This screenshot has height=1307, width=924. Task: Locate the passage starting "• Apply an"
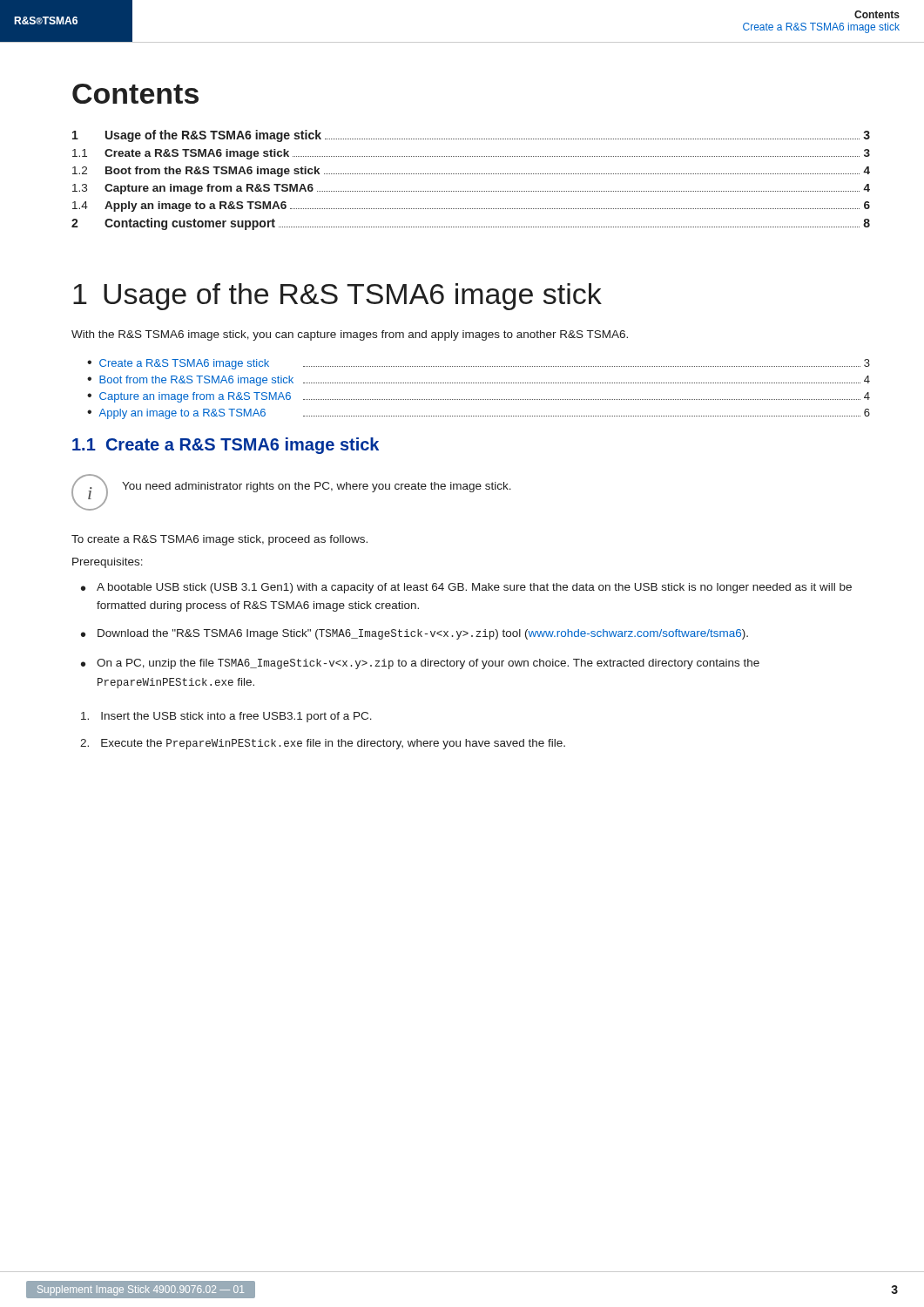coord(479,412)
